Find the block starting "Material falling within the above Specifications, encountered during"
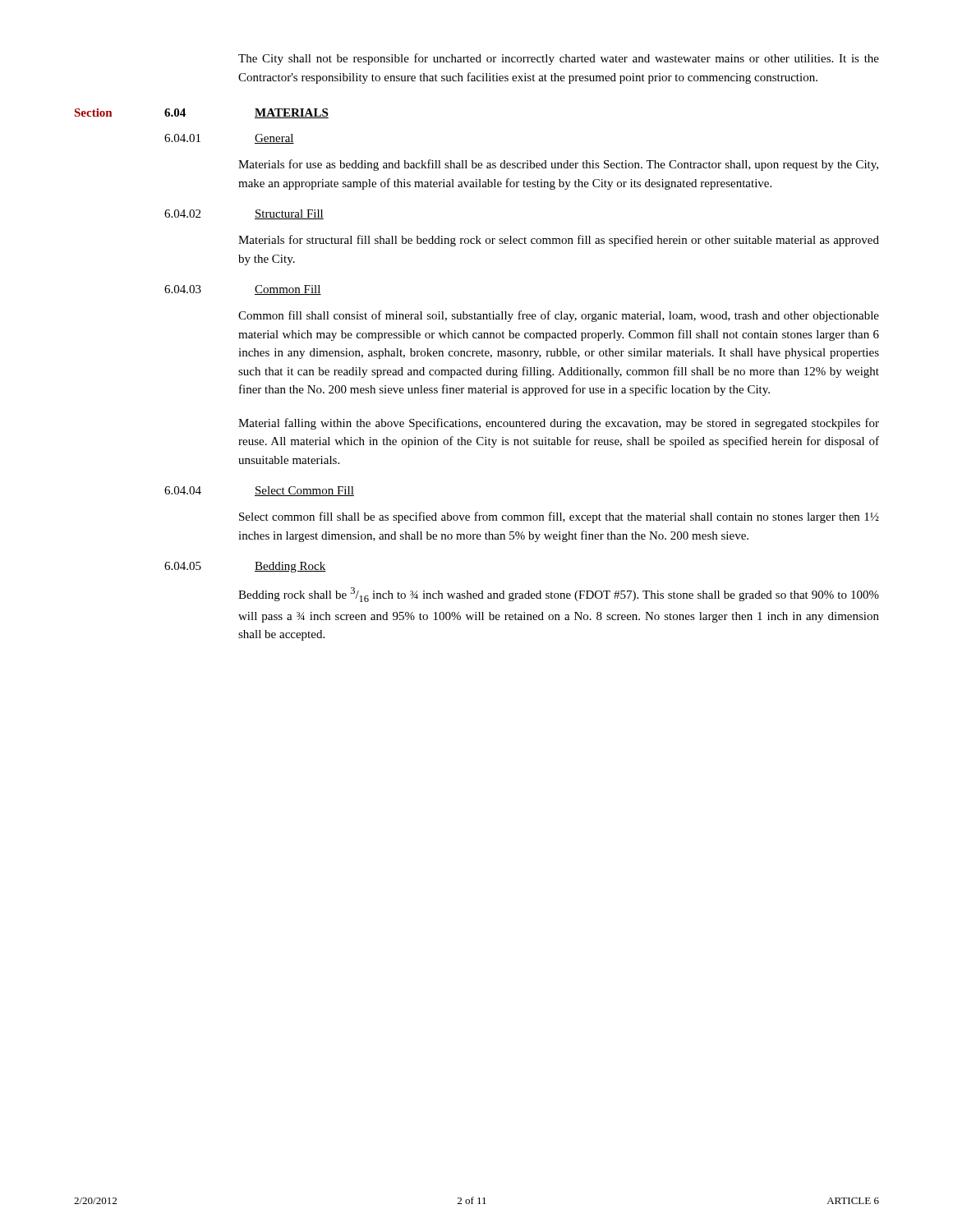 point(559,441)
